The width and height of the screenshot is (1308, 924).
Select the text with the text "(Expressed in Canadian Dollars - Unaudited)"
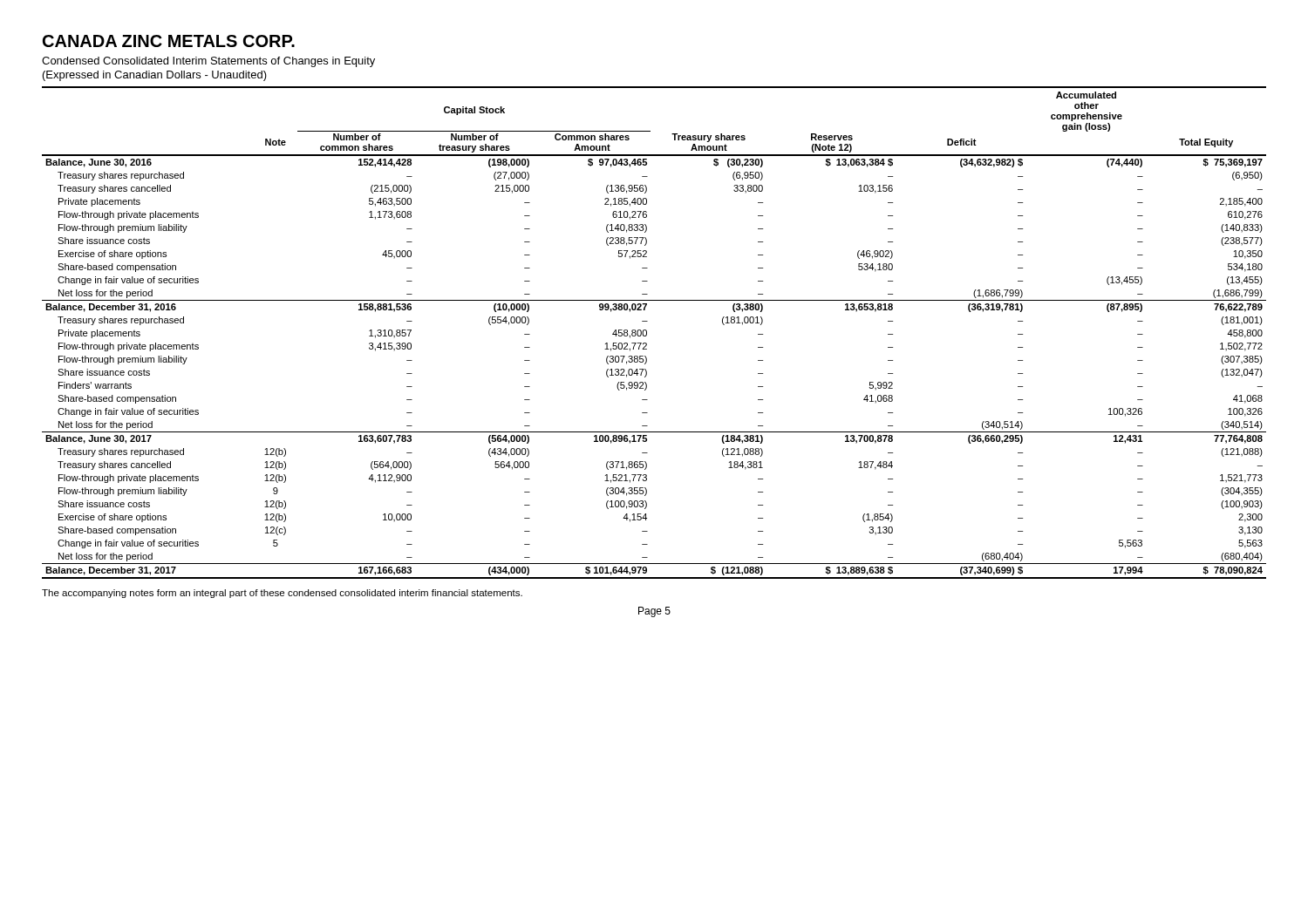coord(154,75)
